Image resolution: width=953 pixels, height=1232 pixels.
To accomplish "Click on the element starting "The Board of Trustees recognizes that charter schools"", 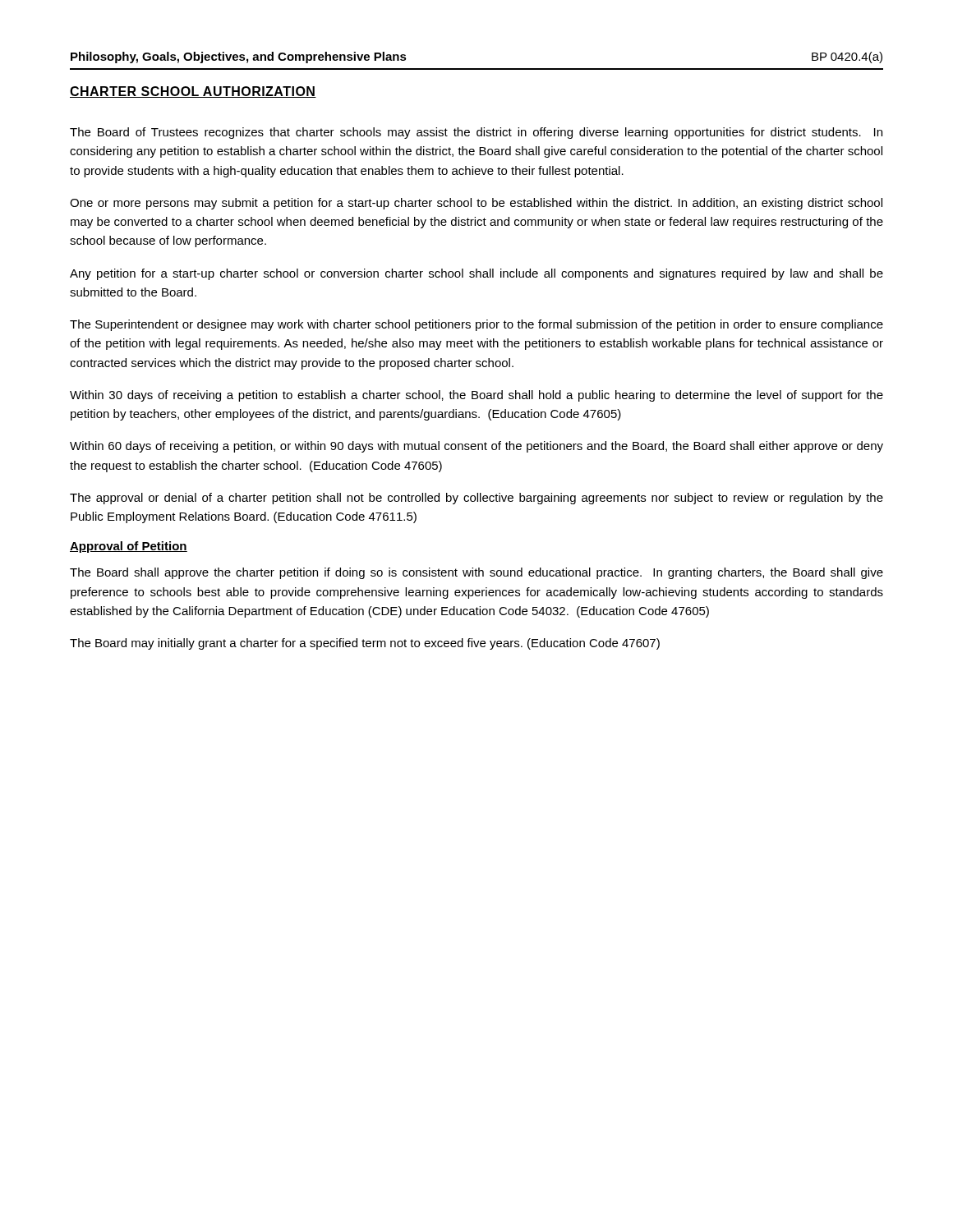I will click(476, 151).
